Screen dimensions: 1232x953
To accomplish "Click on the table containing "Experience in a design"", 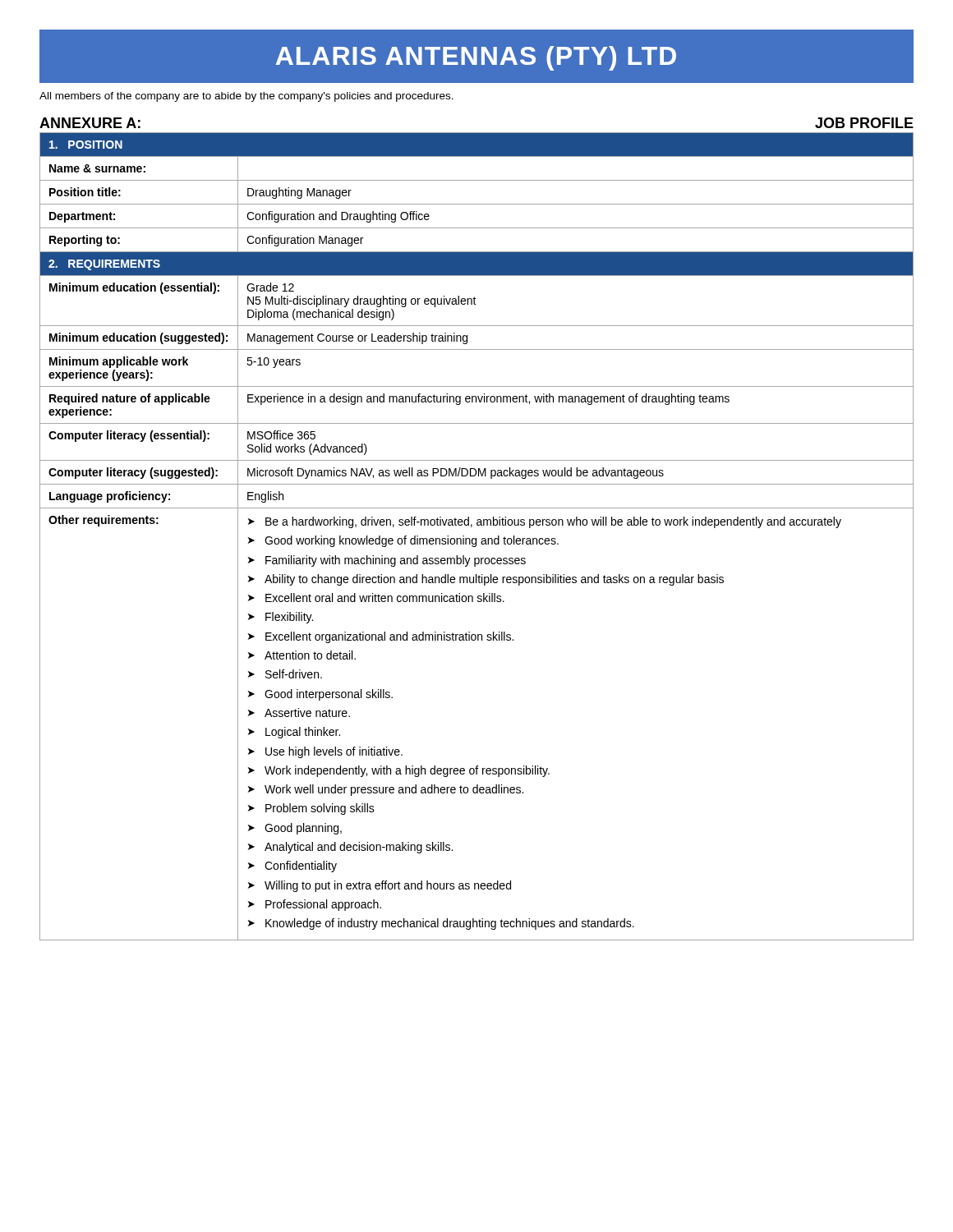I will pyautogui.click(x=476, y=536).
